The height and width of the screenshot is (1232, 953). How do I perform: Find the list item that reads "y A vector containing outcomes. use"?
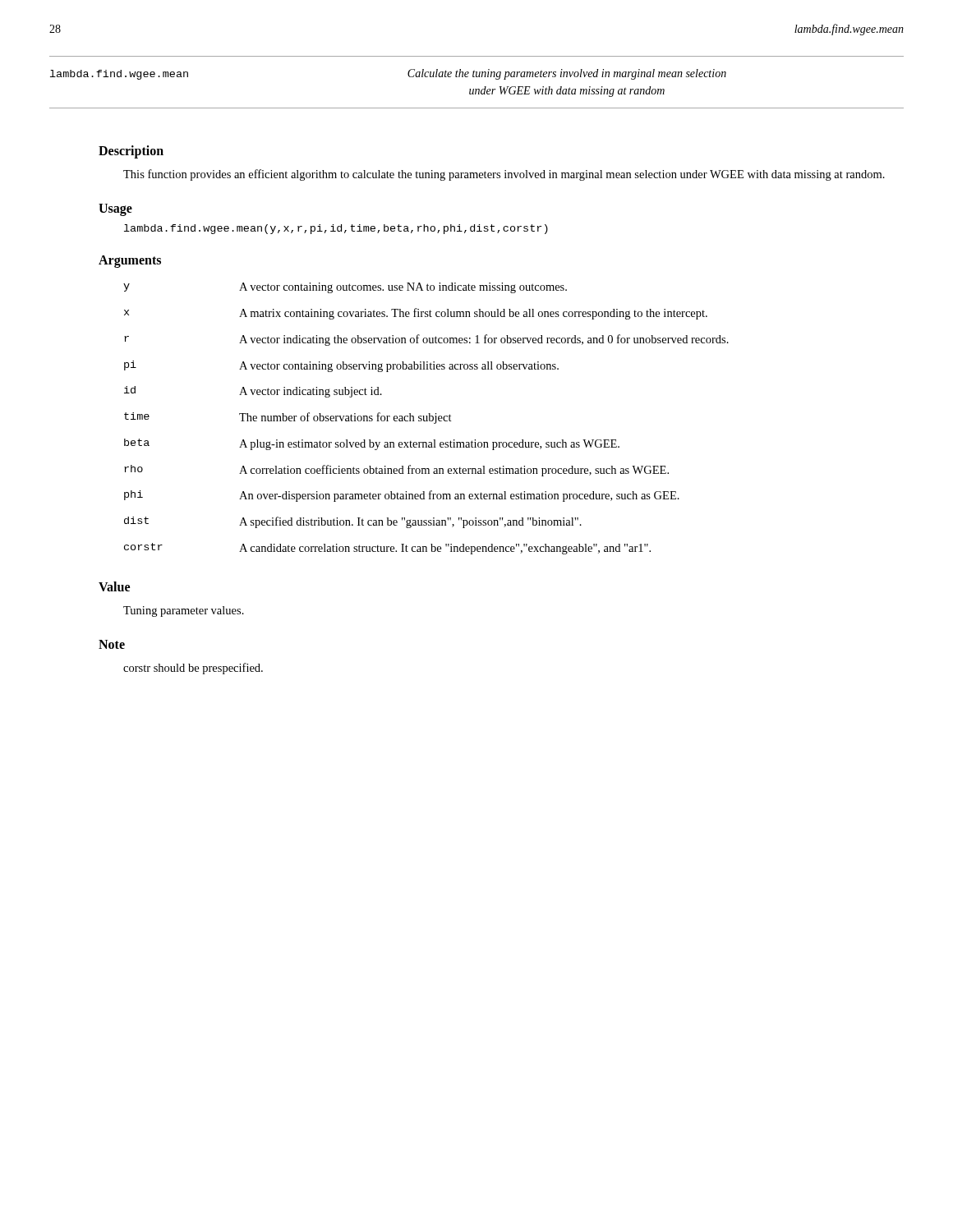pos(505,288)
